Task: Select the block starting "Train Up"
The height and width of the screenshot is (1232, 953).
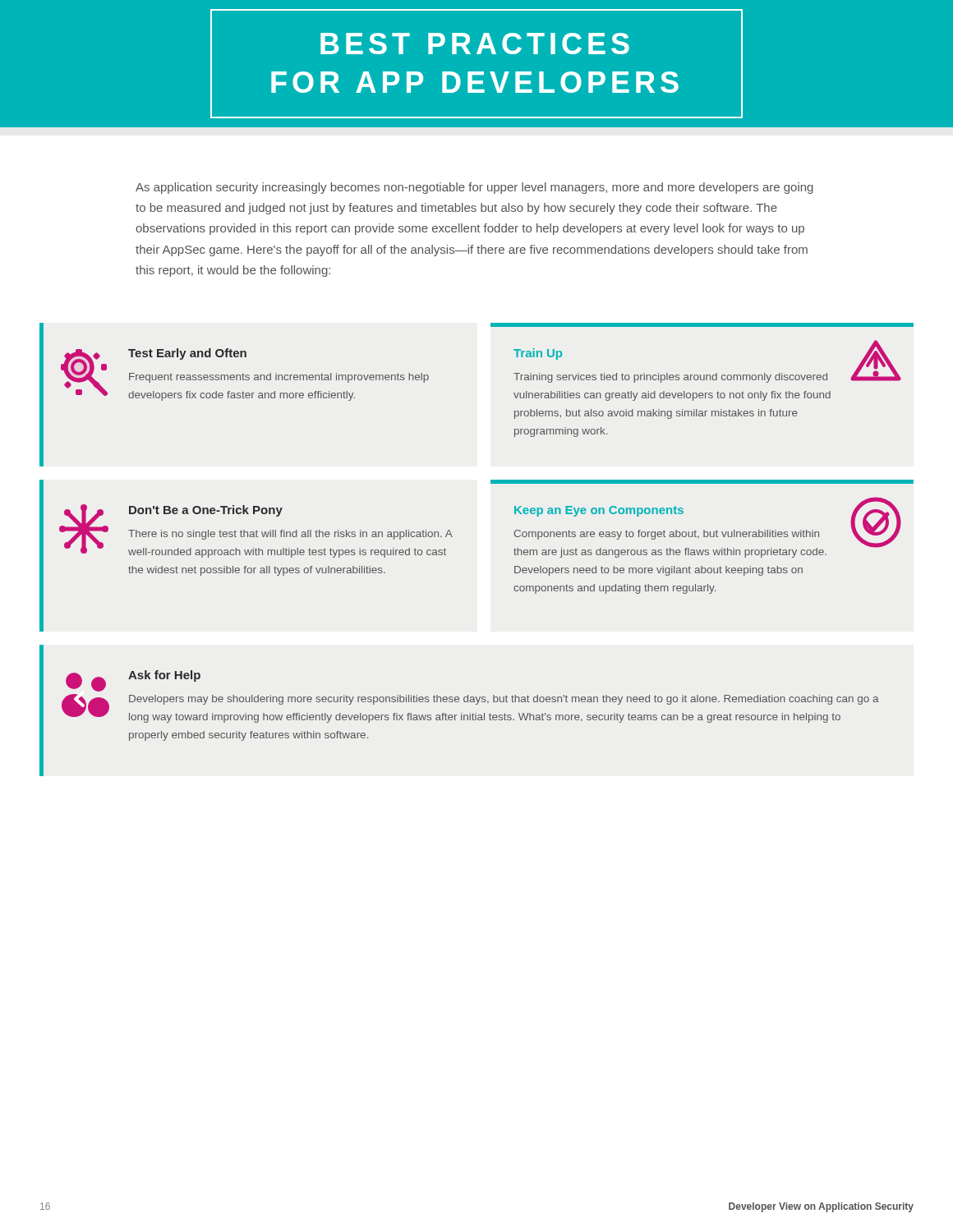Action: pos(538,353)
